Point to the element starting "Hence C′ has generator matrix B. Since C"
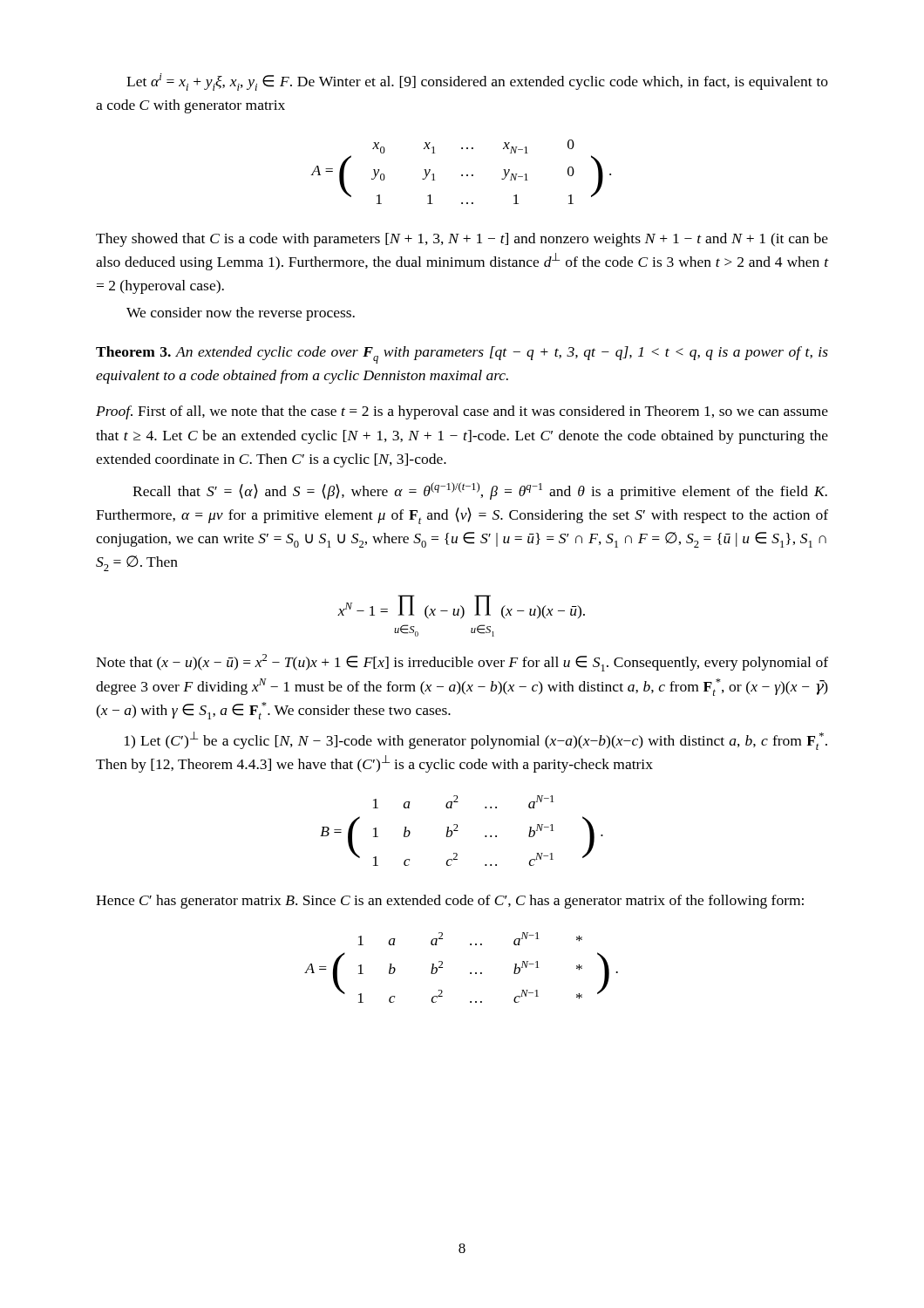The image size is (924, 1308). pyautogui.click(x=450, y=900)
